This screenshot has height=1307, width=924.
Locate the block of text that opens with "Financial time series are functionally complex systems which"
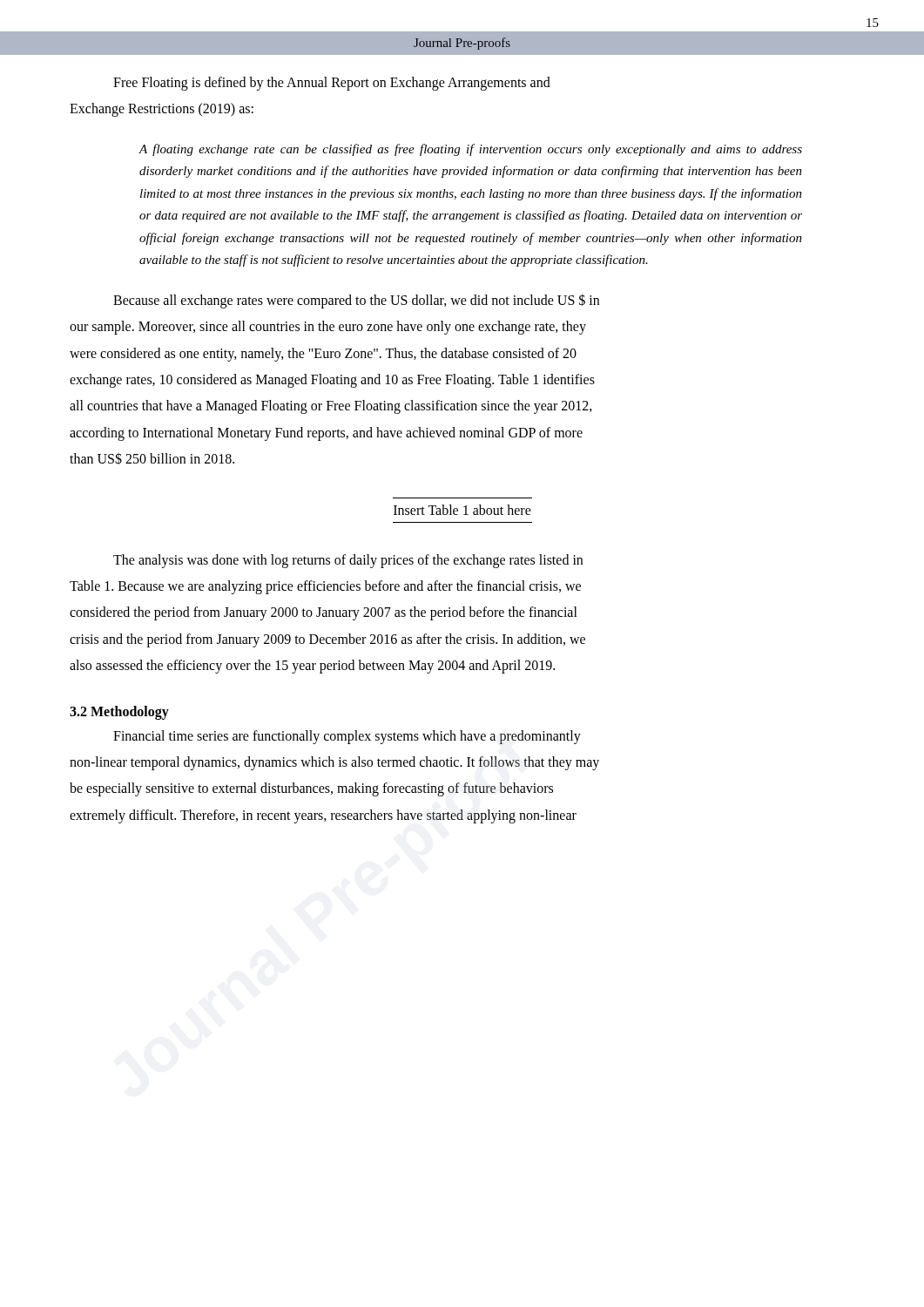(462, 776)
